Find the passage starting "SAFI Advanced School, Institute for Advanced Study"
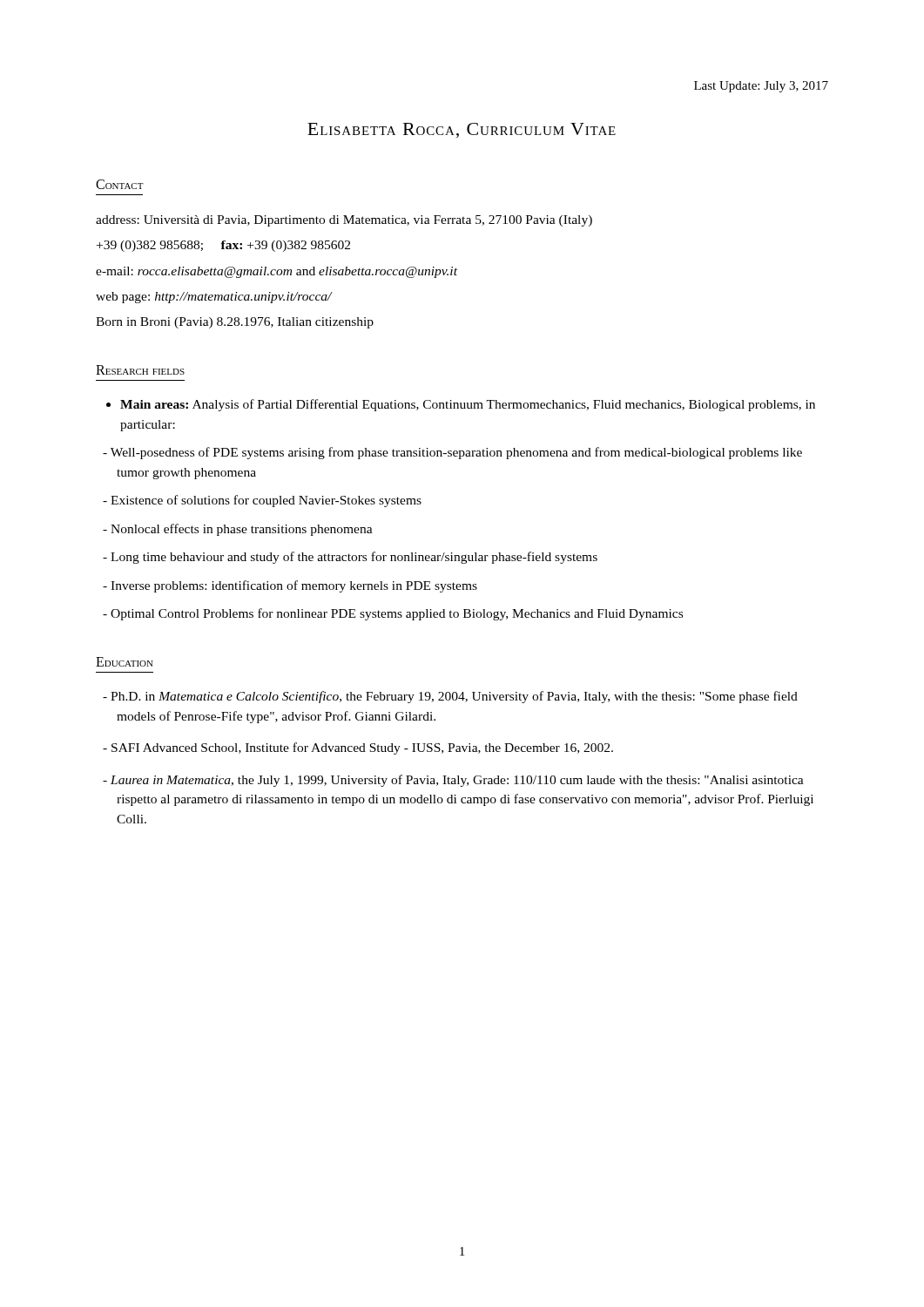The image size is (924, 1307). pyautogui.click(x=362, y=748)
